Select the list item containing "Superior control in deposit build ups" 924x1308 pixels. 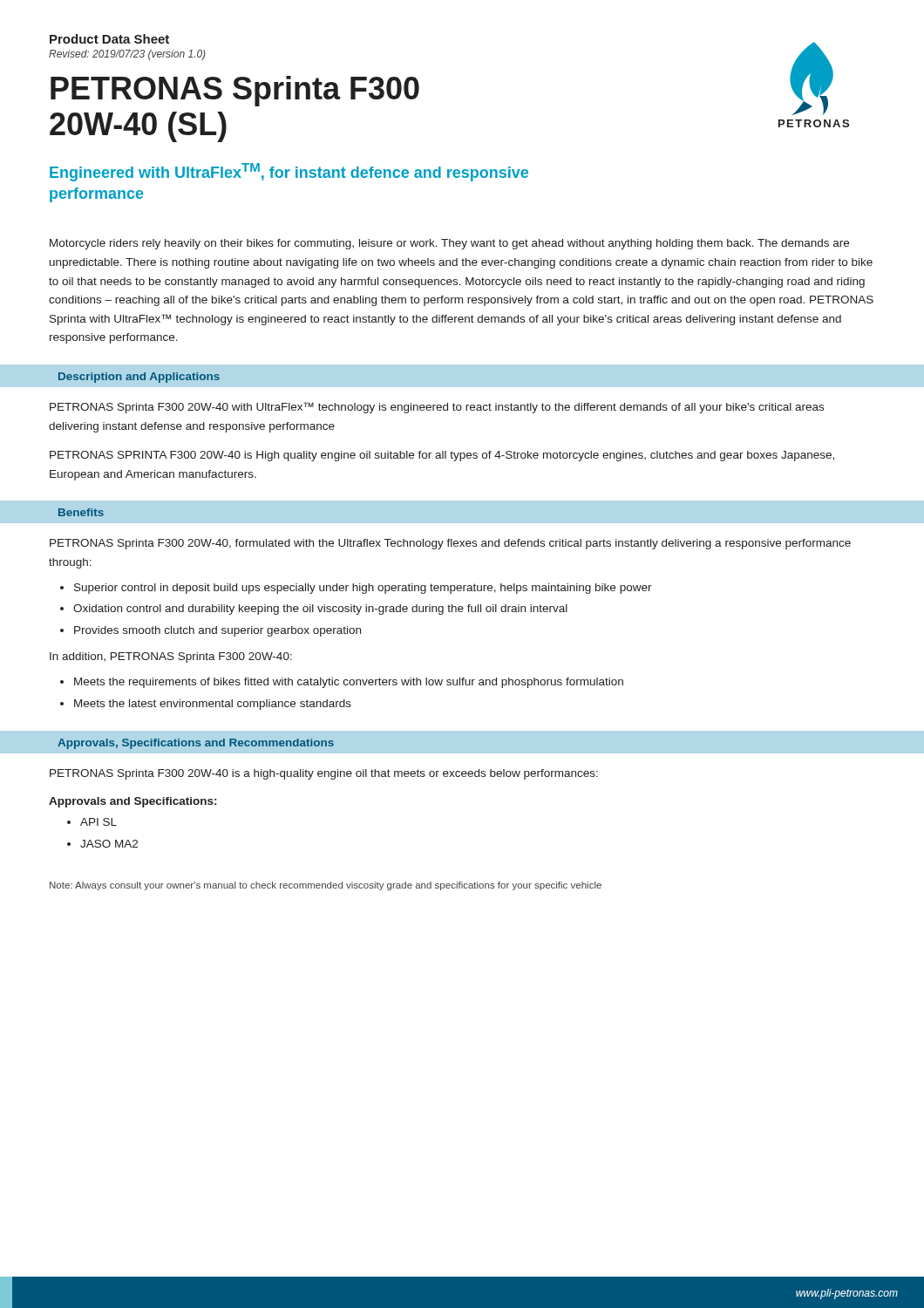tap(362, 587)
